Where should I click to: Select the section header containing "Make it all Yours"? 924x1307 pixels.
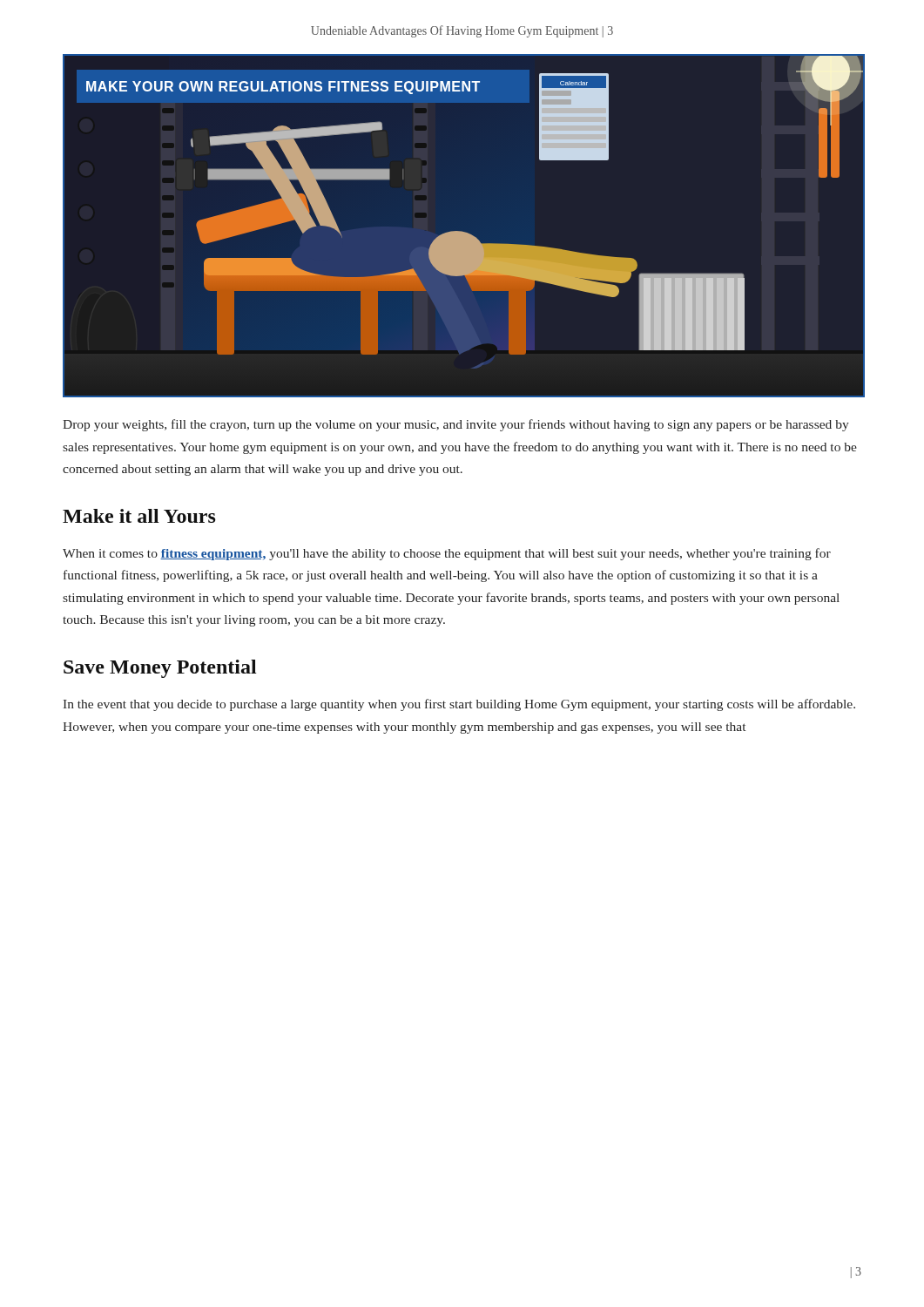pos(139,516)
